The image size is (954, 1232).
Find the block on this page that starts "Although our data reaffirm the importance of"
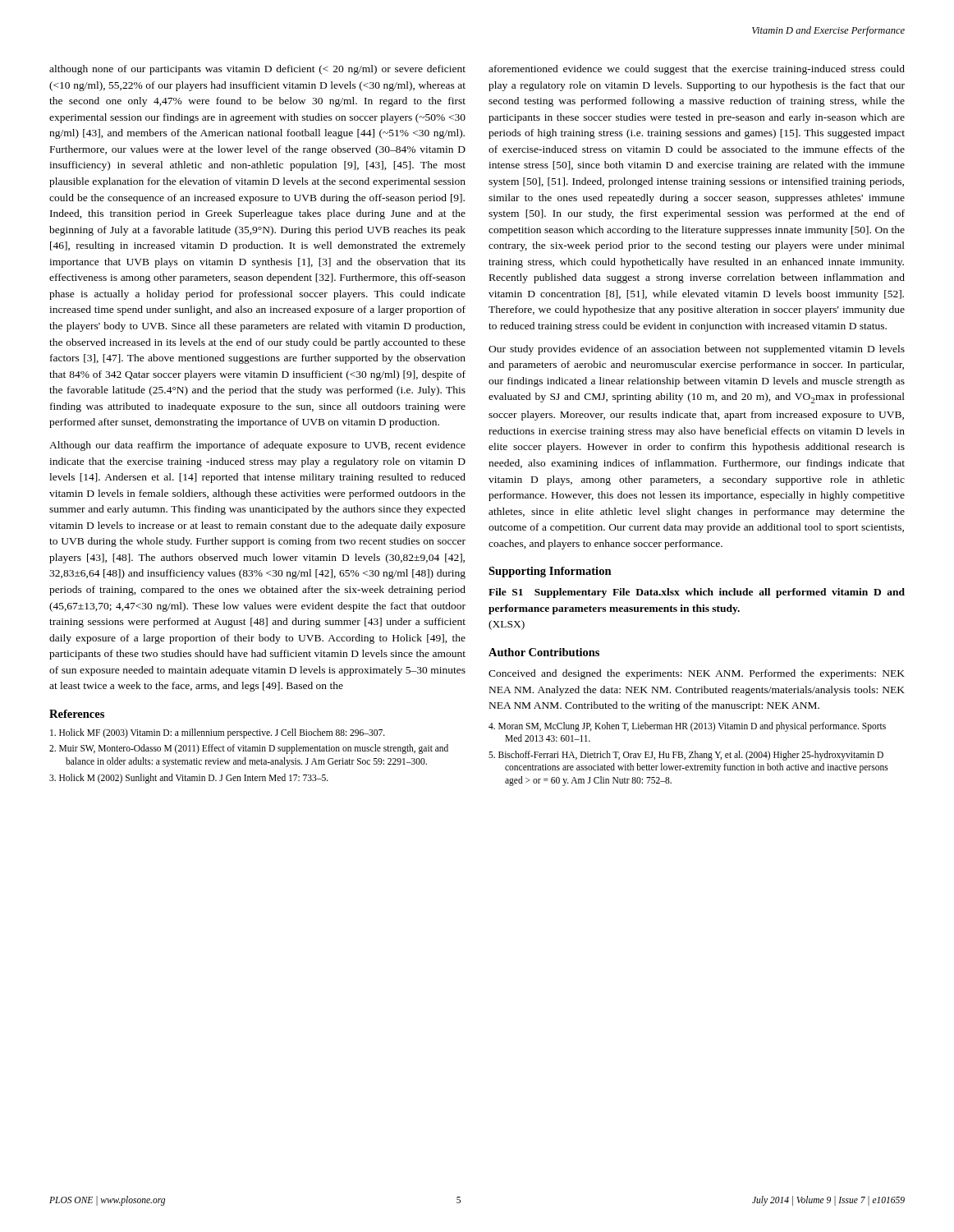[x=257, y=565]
